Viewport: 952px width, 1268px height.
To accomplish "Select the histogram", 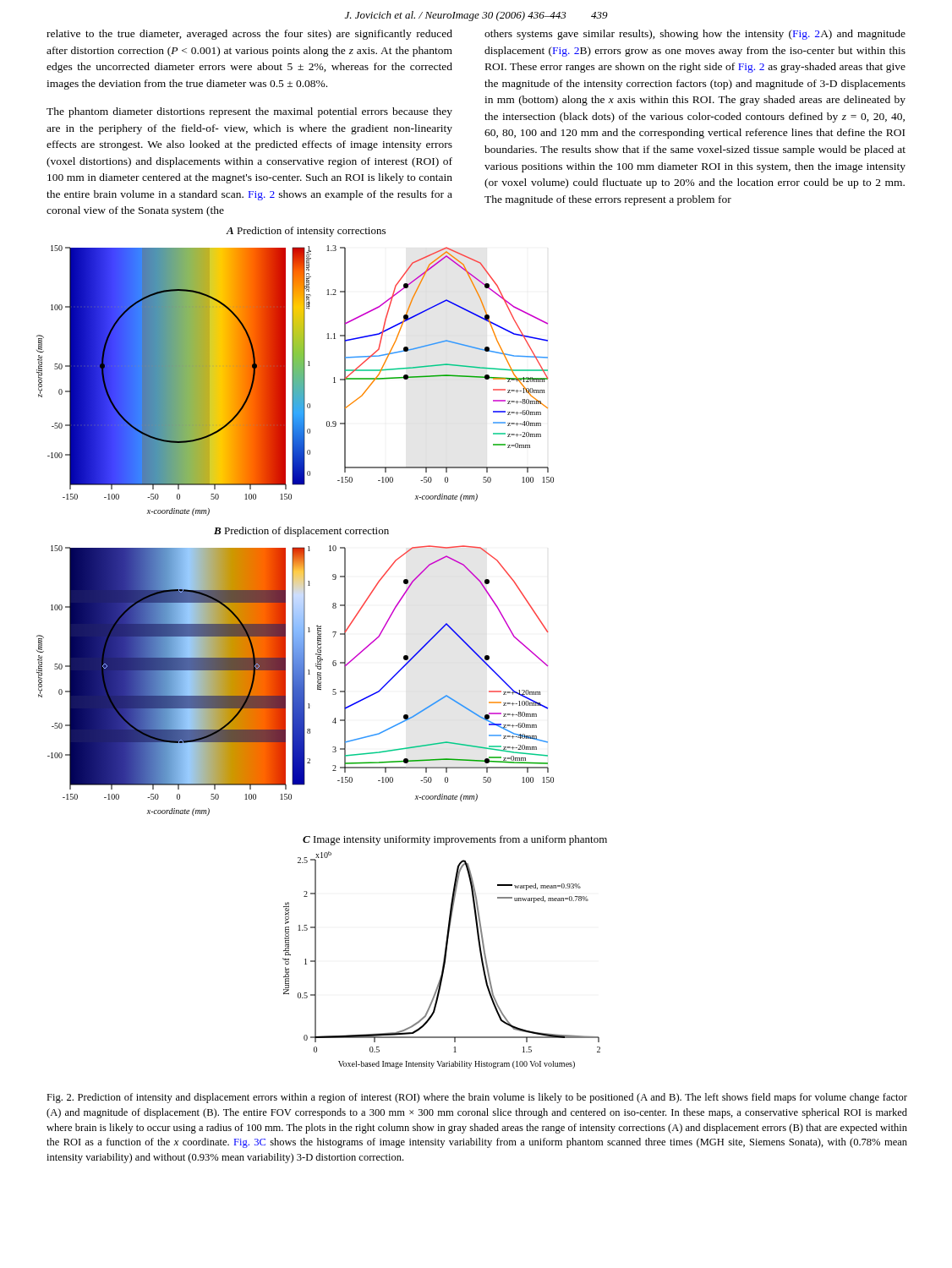I will 478,953.
